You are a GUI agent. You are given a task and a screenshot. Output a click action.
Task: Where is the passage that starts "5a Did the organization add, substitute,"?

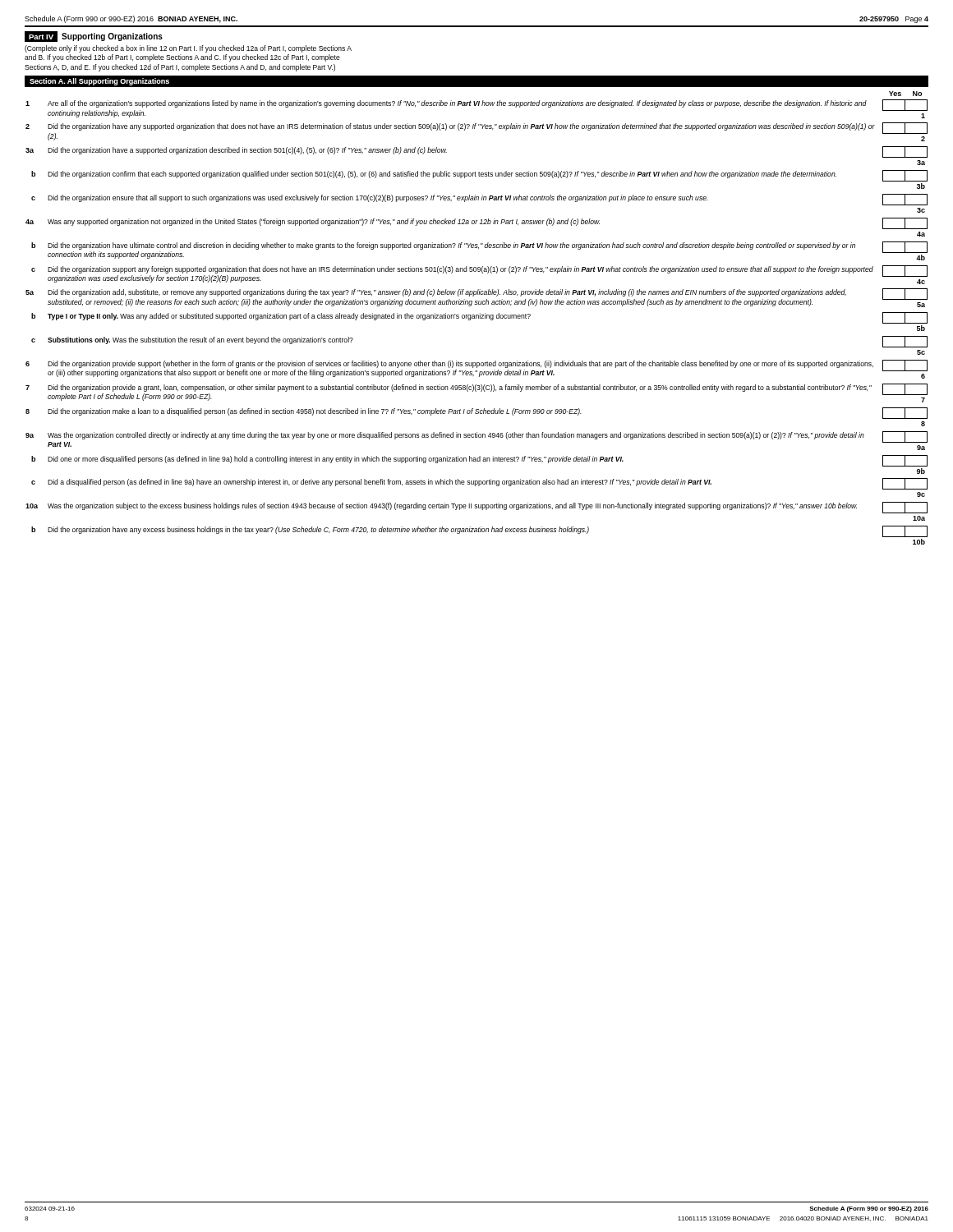tap(476, 300)
